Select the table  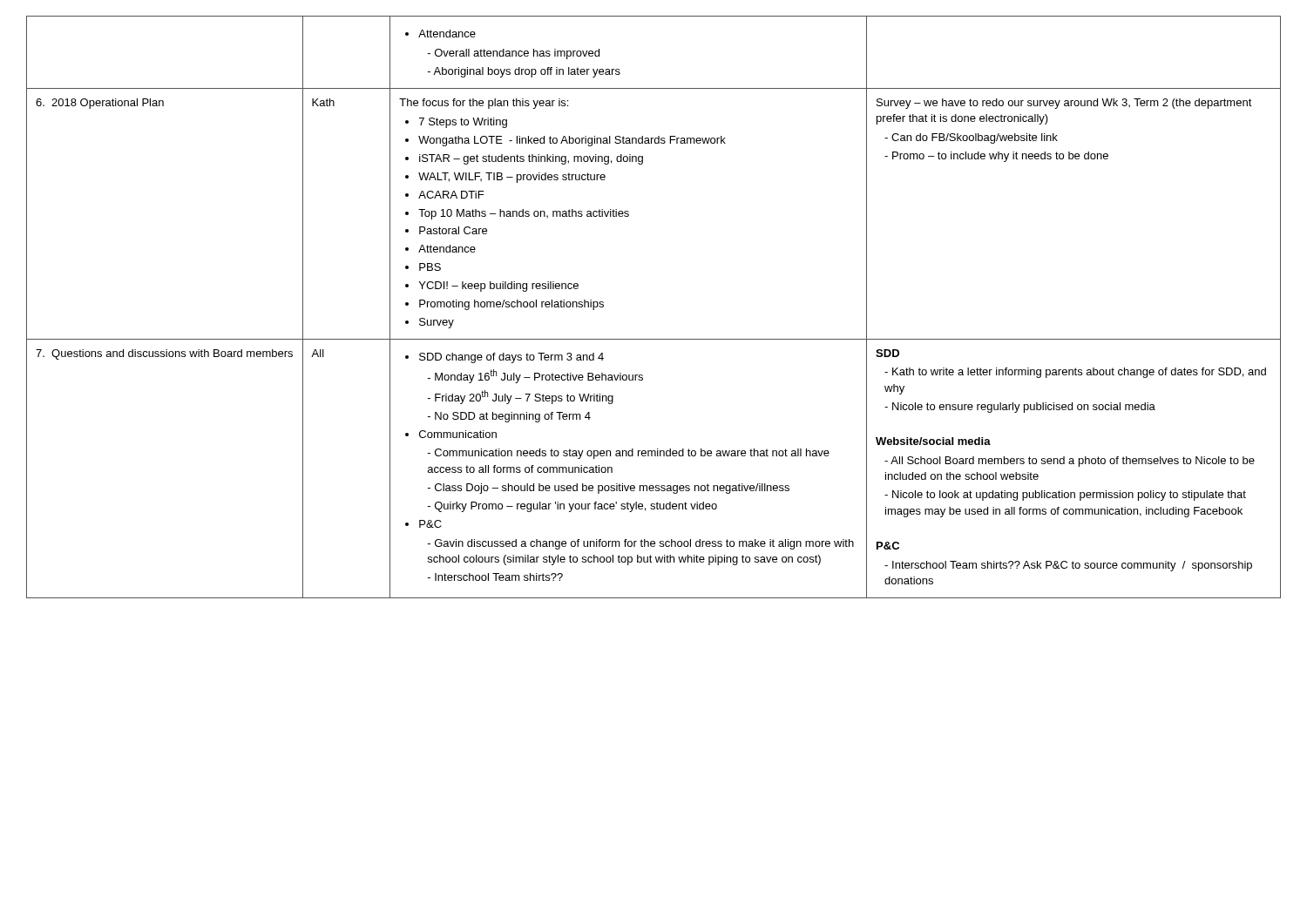click(x=654, y=307)
